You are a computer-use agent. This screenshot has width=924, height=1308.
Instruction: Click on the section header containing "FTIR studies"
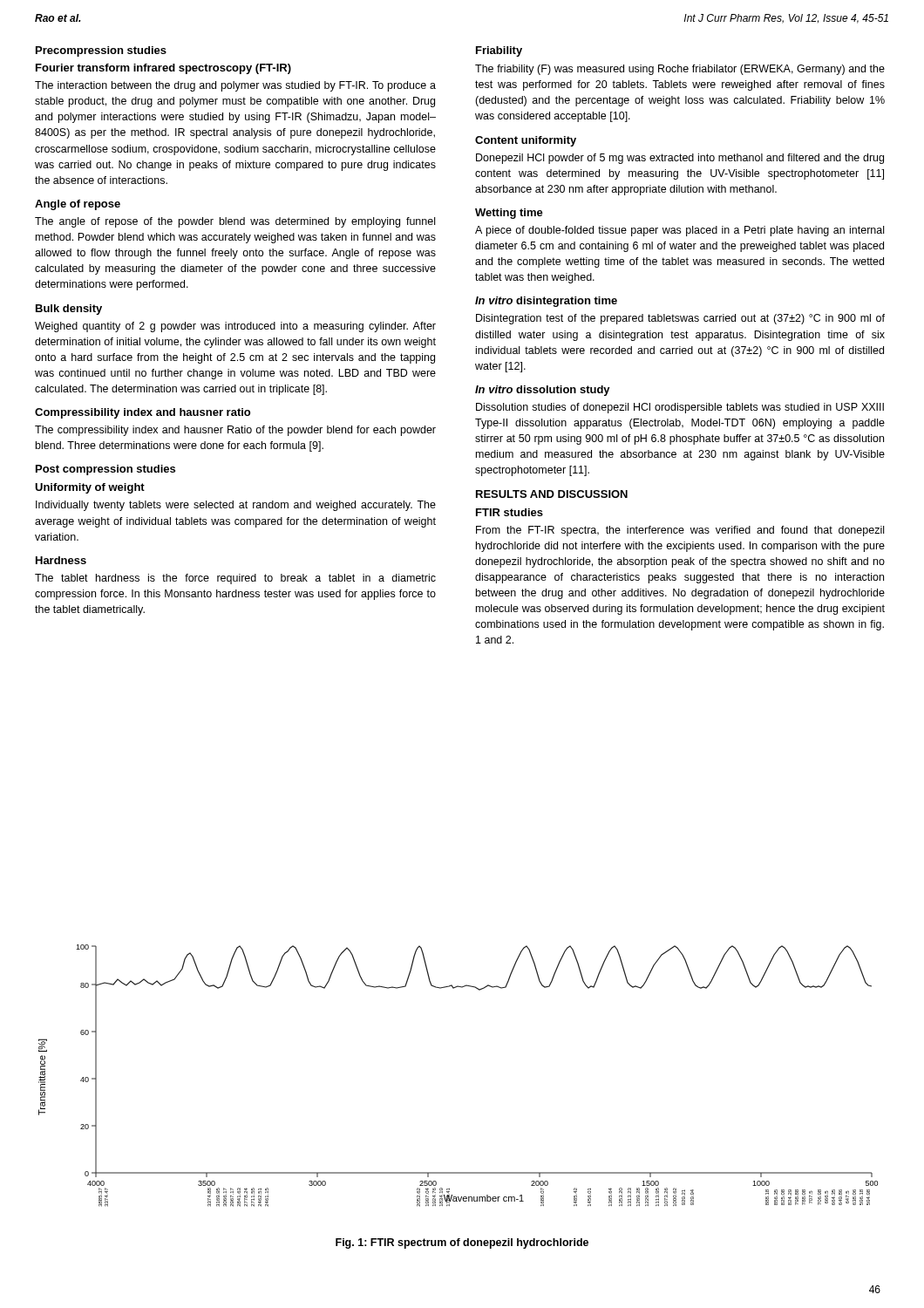click(x=509, y=512)
